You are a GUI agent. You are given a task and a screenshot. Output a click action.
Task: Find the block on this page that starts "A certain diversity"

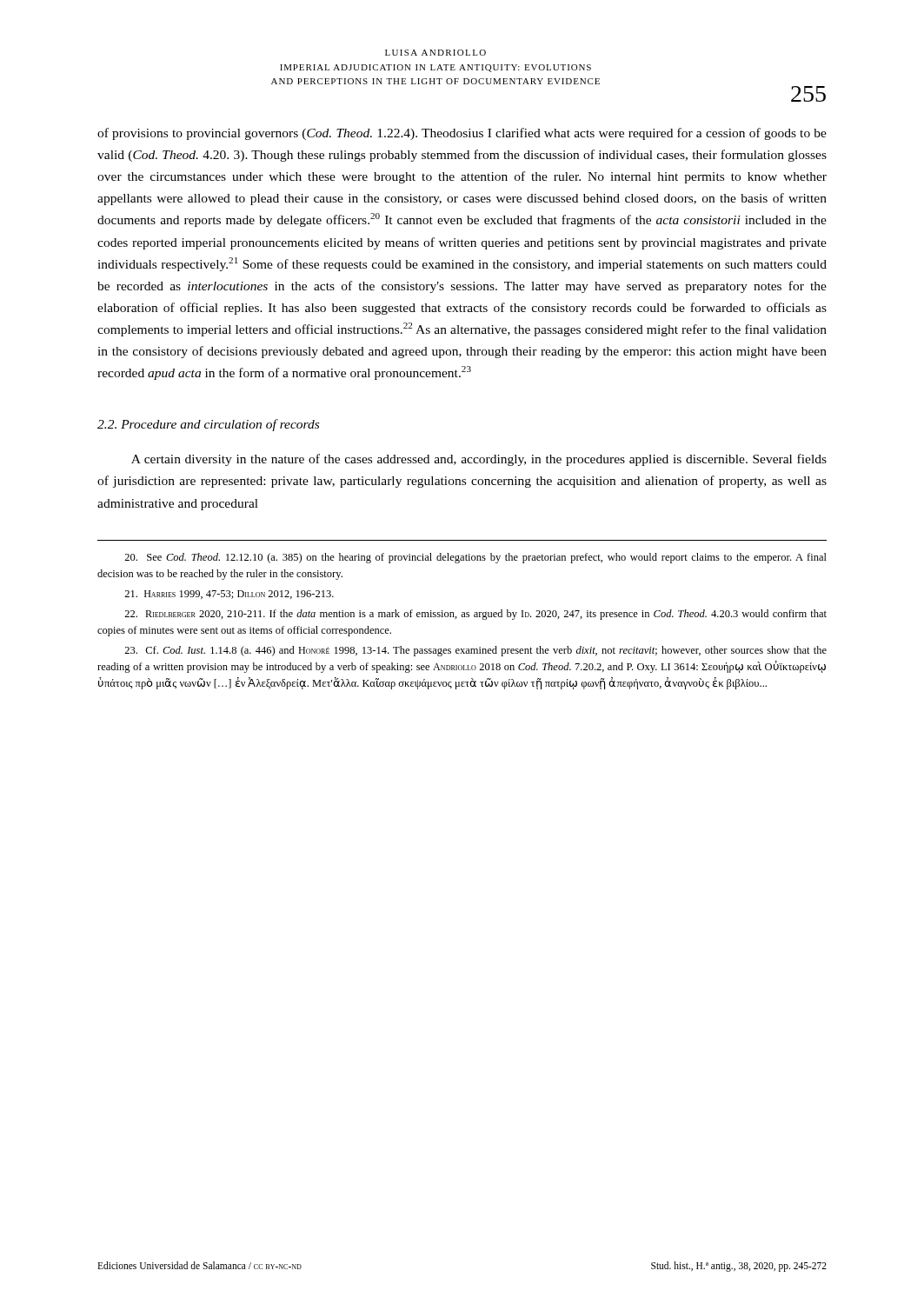pos(462,481)
